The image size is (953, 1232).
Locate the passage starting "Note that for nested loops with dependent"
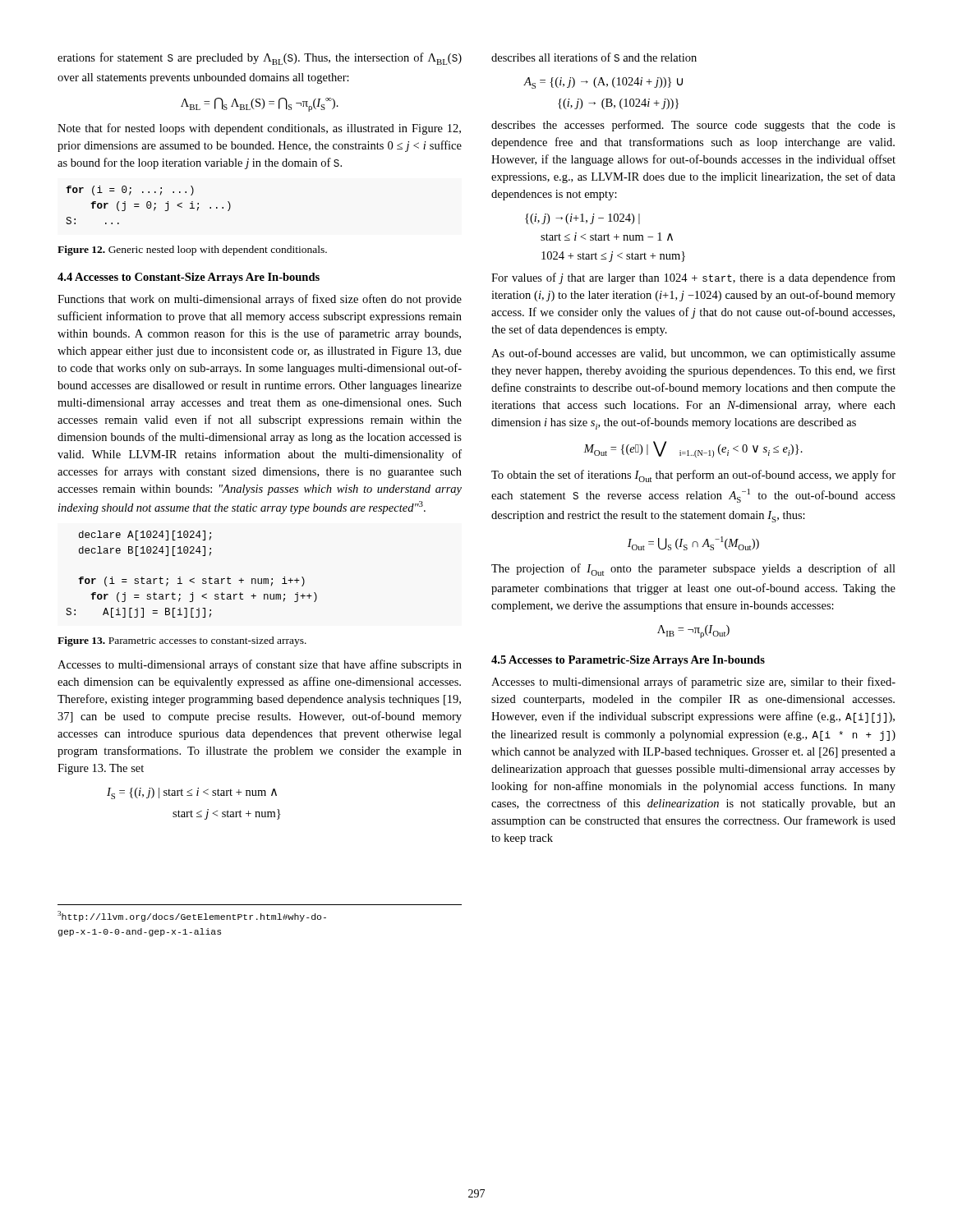(260, 146)
